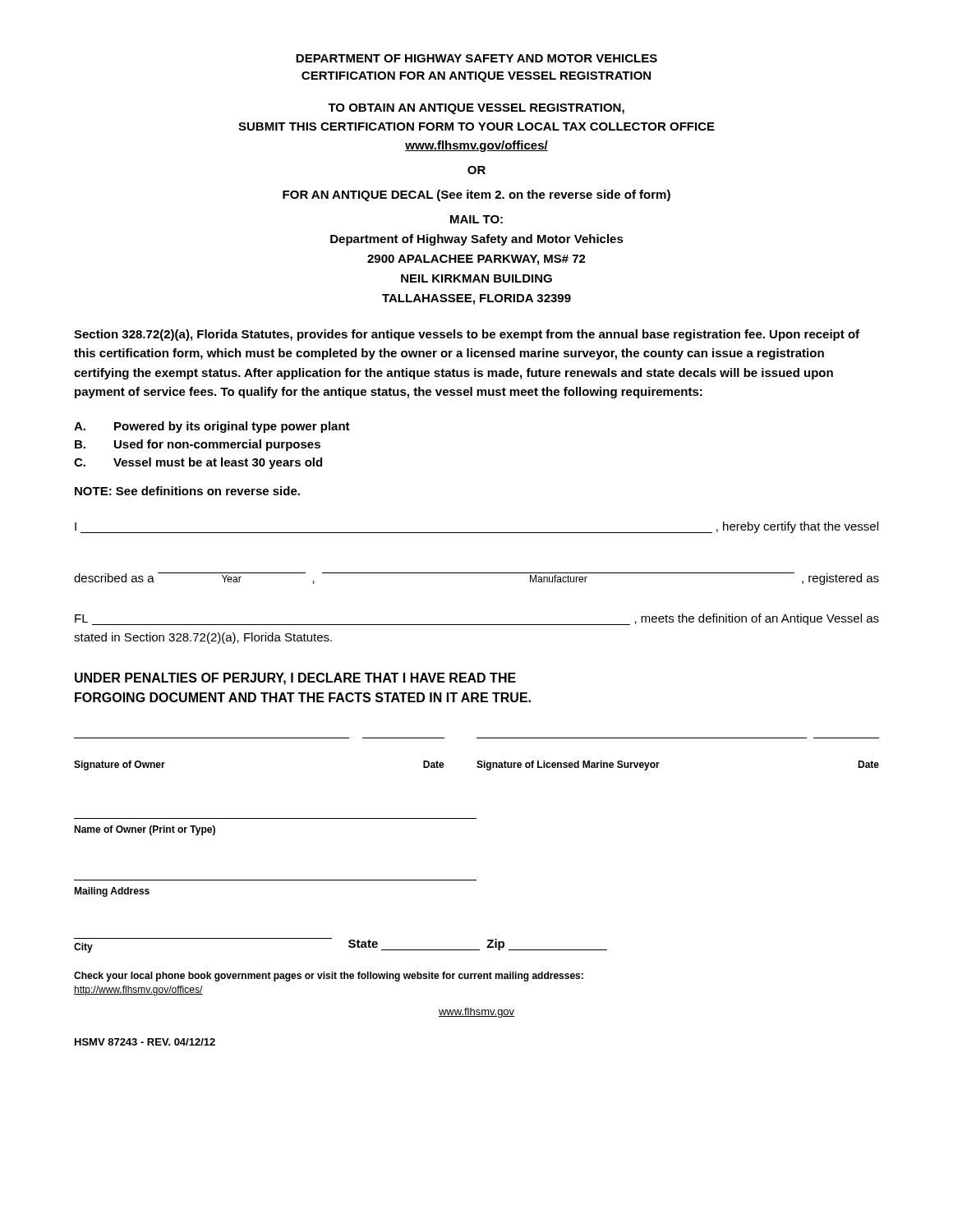Locate the block of text that opens with "UNDER PENALTIES OF PERJURY, I DECLARE"
Screen dimensions: 1232x953
303,688
